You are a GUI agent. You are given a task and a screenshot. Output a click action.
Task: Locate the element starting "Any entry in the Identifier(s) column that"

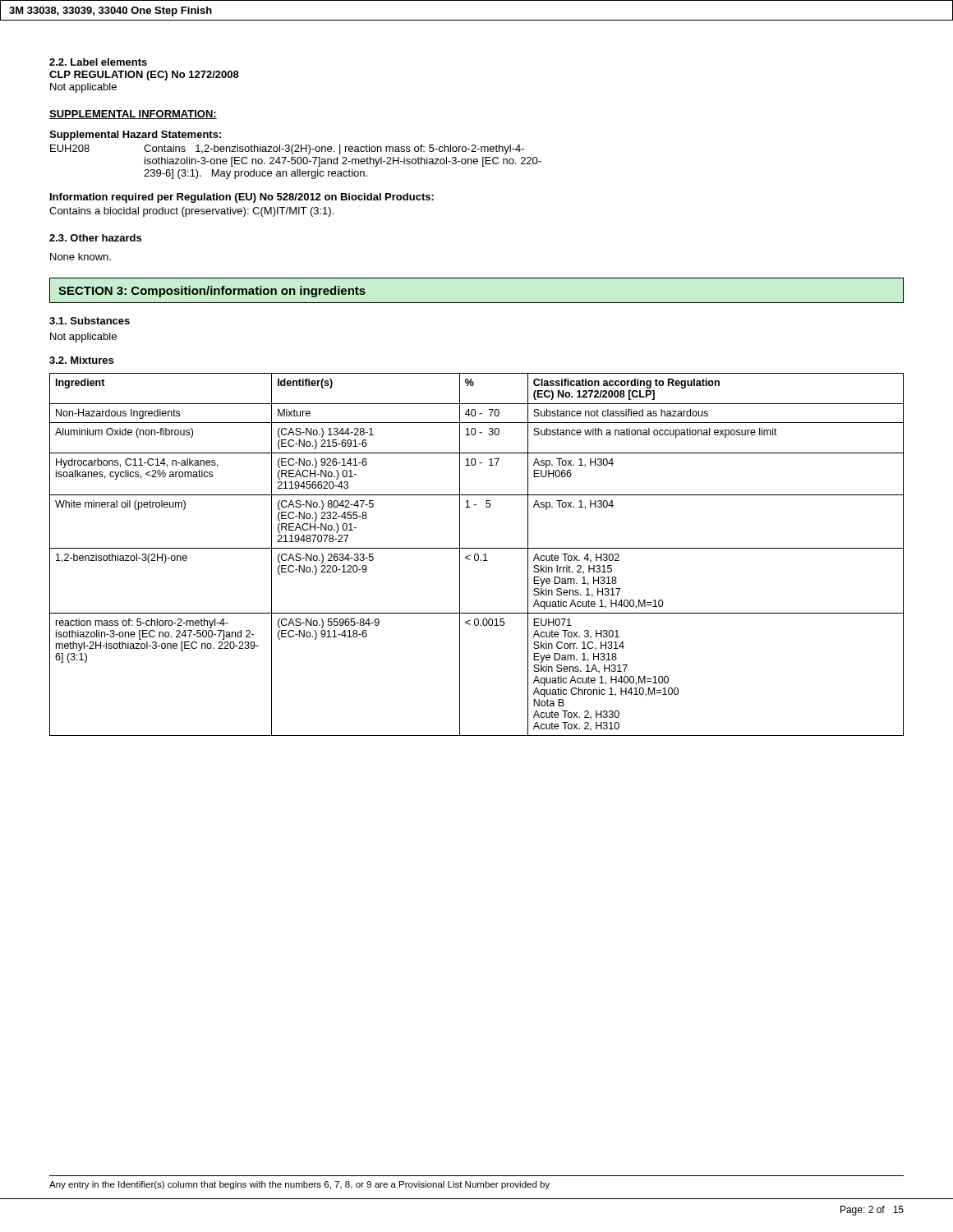300,1184
